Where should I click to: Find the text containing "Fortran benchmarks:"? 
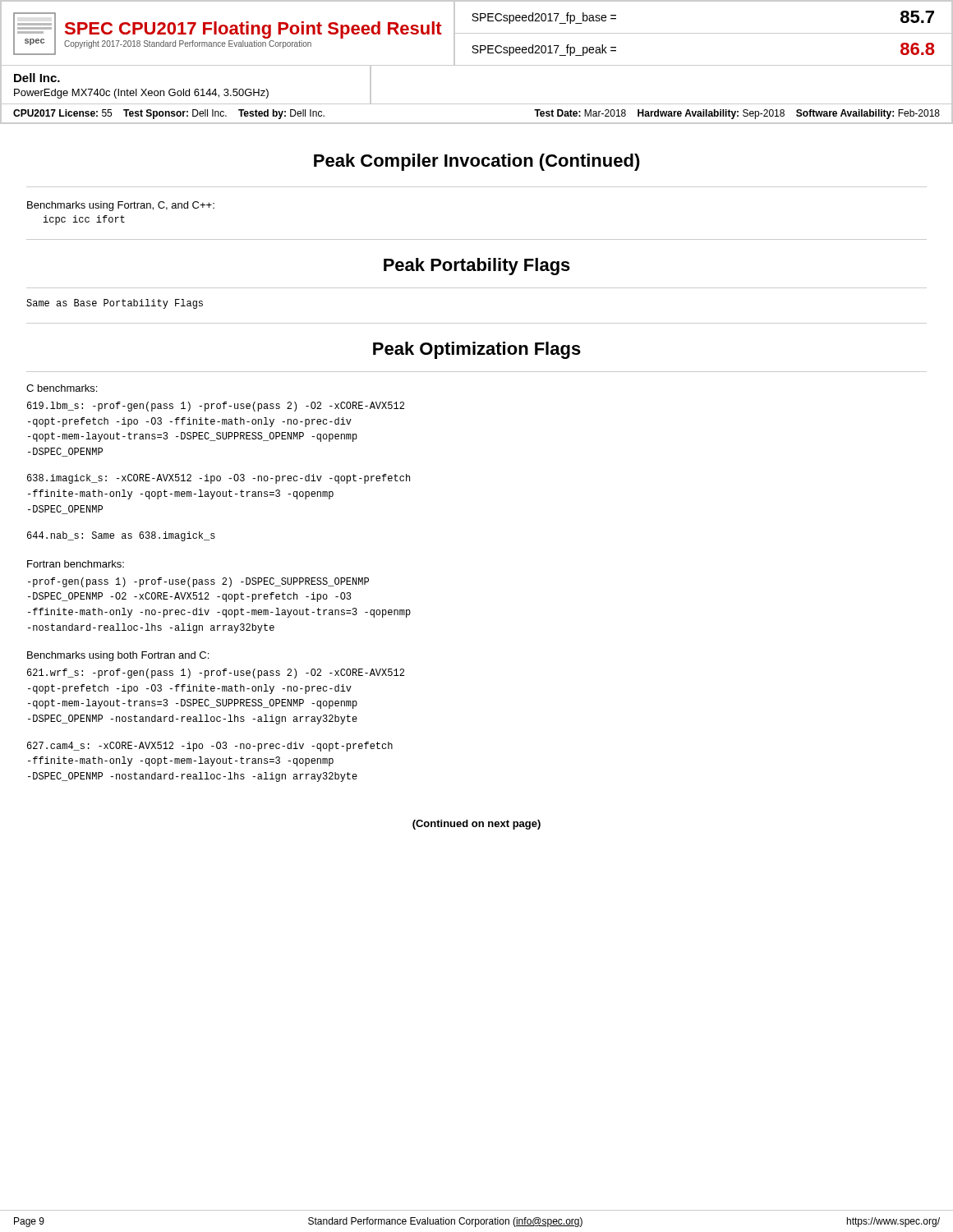point(76,564)
